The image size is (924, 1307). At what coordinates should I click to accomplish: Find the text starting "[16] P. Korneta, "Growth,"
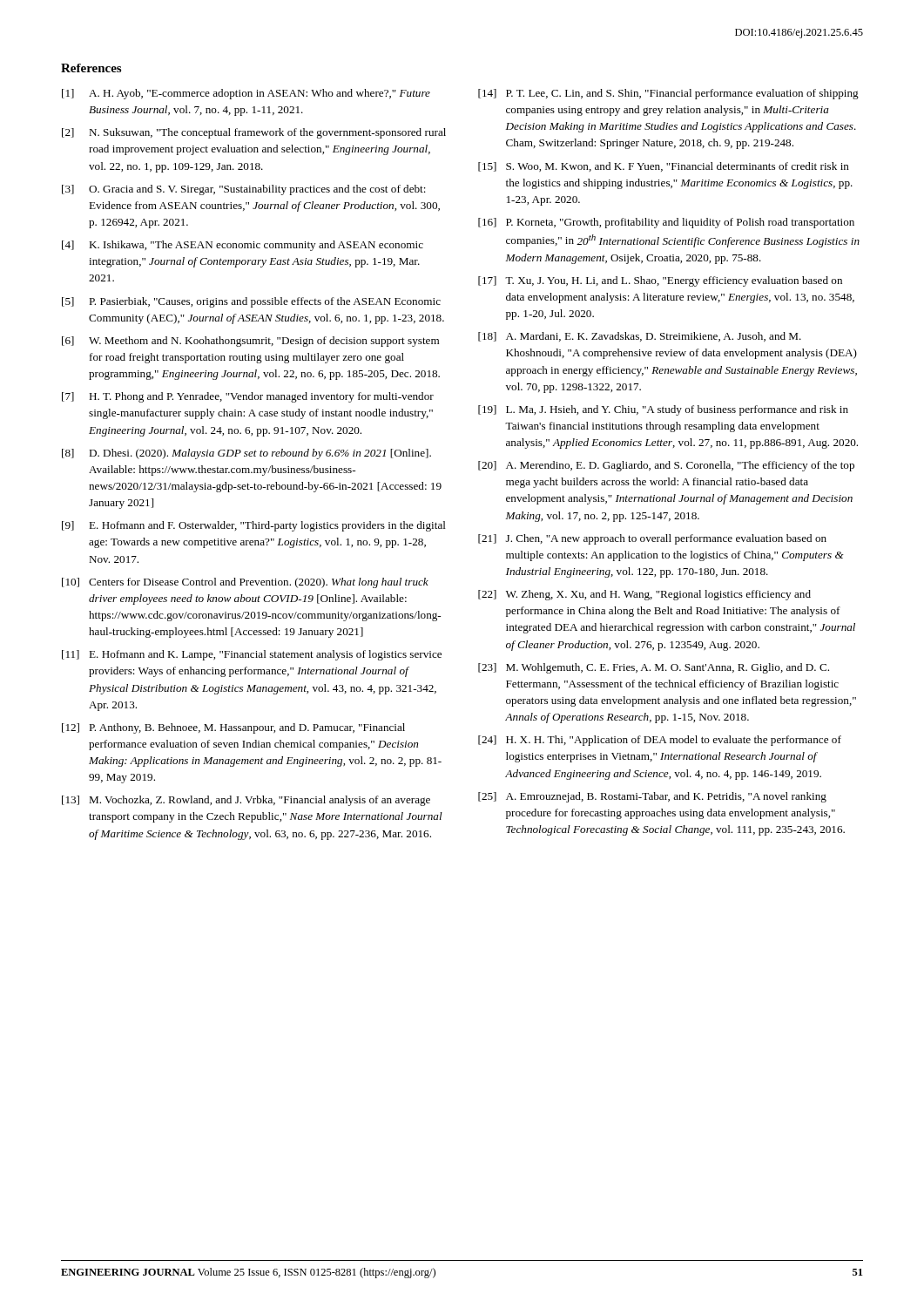point(670,240)
